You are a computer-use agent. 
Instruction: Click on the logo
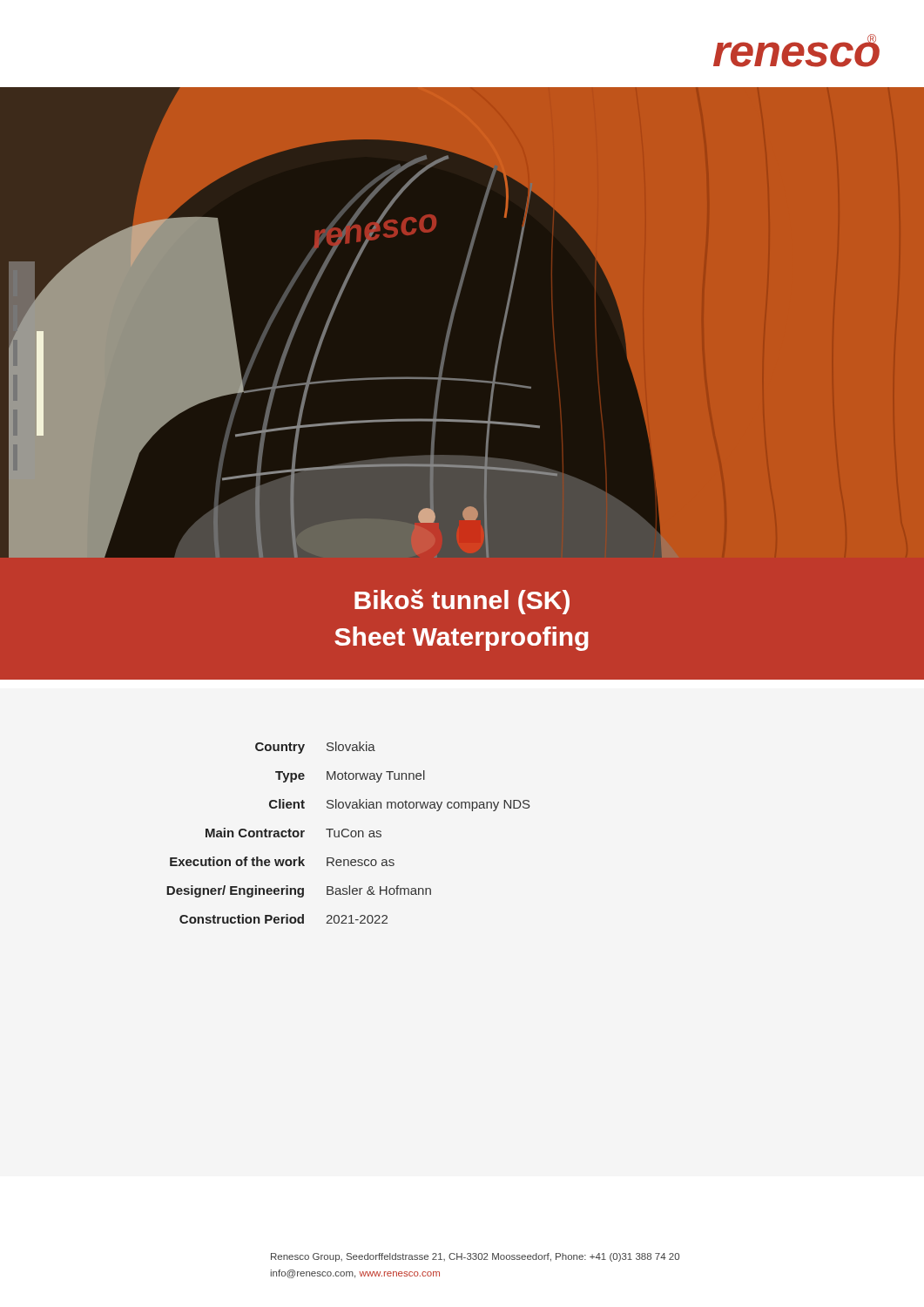(x=795, y=51)
